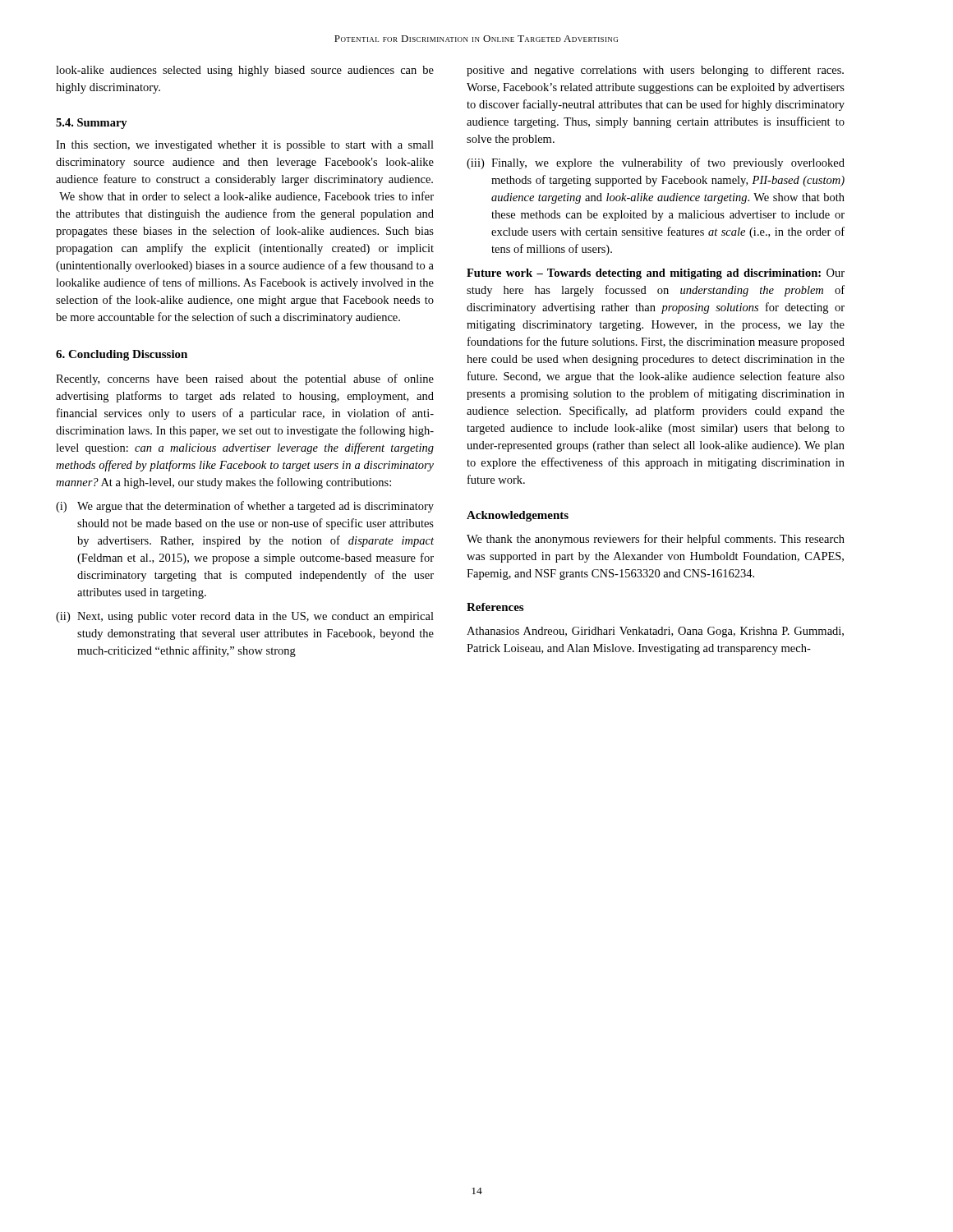953x1232 pixels.
Task: Locate the text block with the text "Future work – Towards detecting and mitigating"
Action: (x=656, y=376)
